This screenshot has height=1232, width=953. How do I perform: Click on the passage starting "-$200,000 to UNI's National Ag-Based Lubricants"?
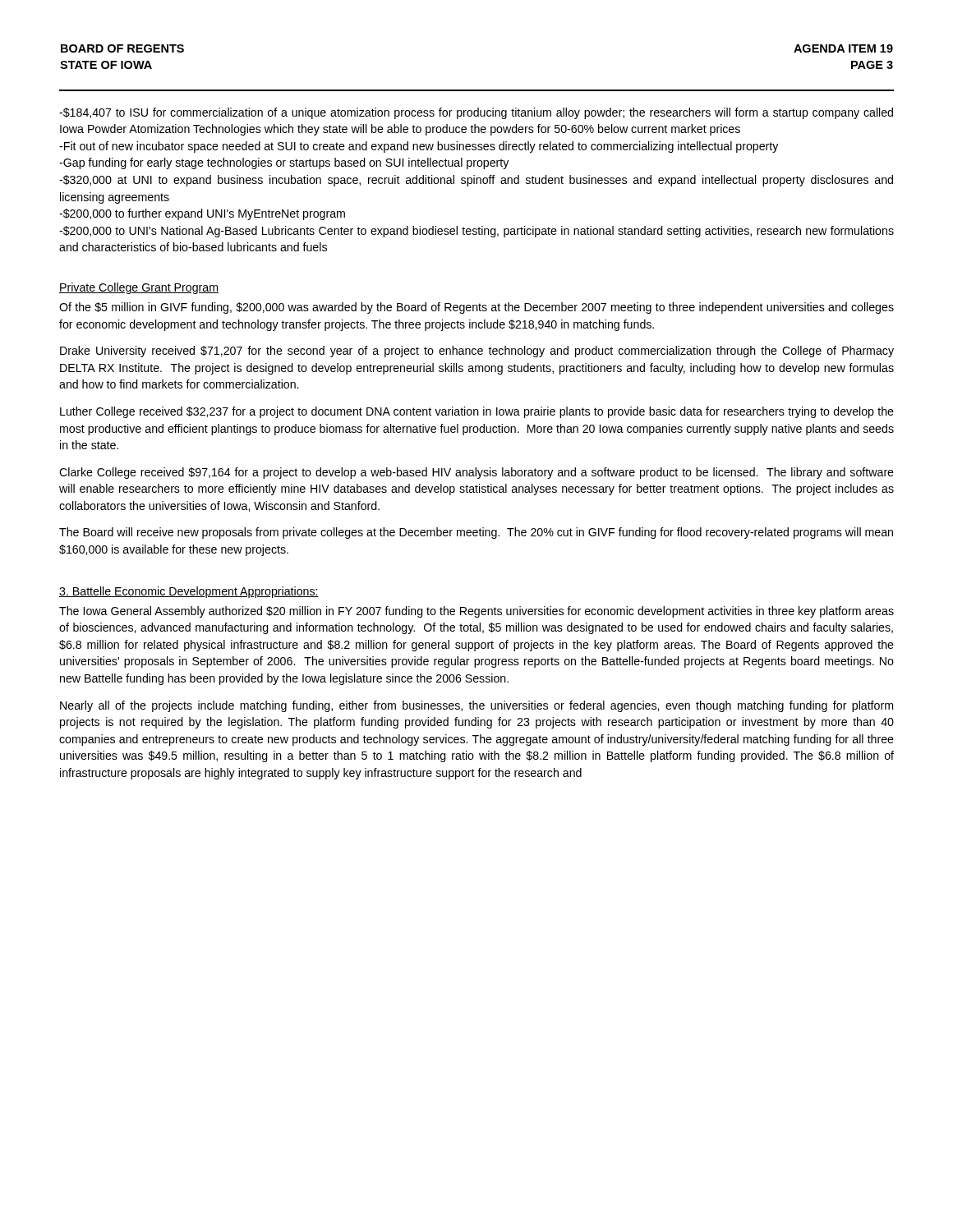coord(476,239)
